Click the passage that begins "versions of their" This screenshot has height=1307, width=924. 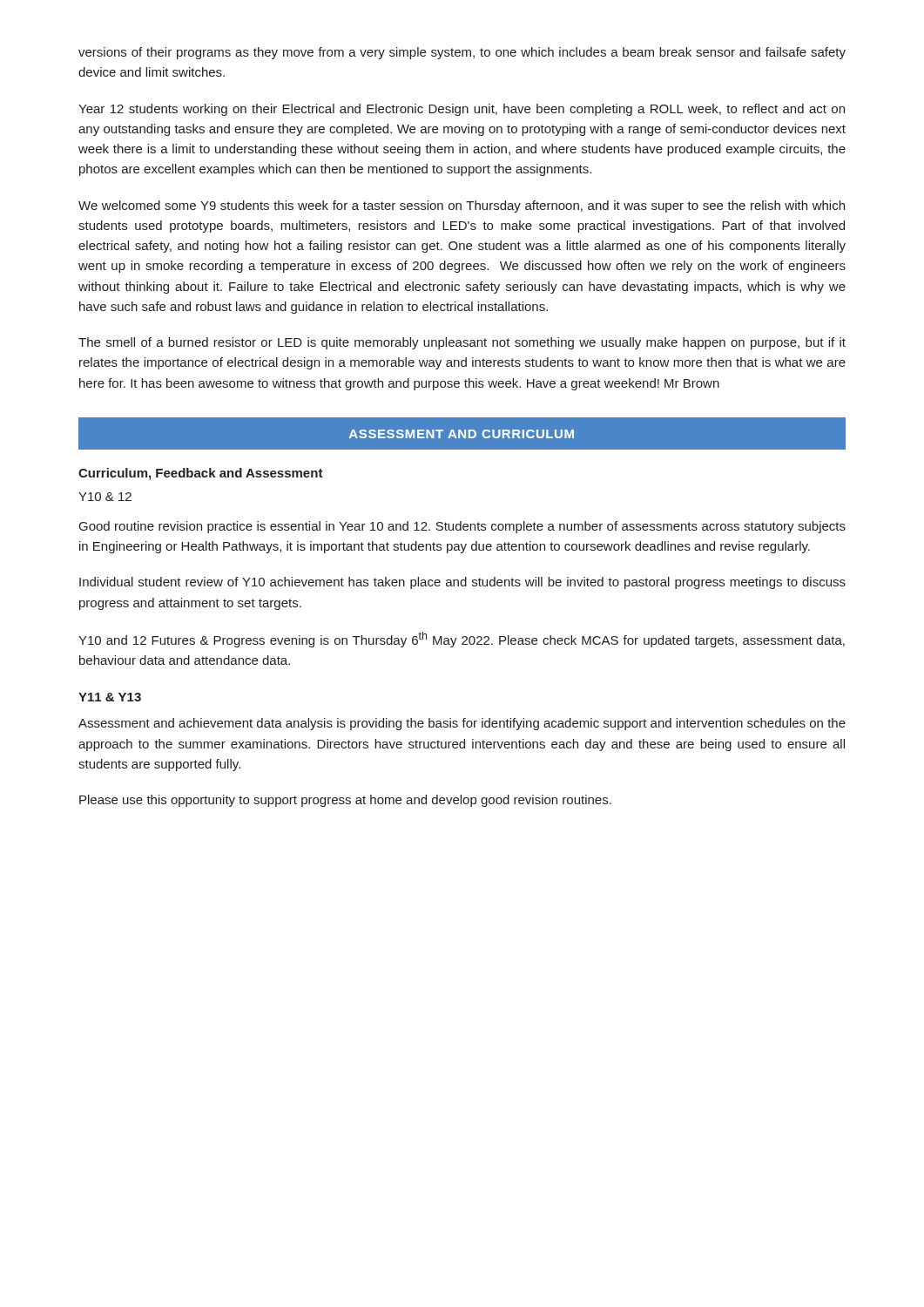tap(462, 62)
